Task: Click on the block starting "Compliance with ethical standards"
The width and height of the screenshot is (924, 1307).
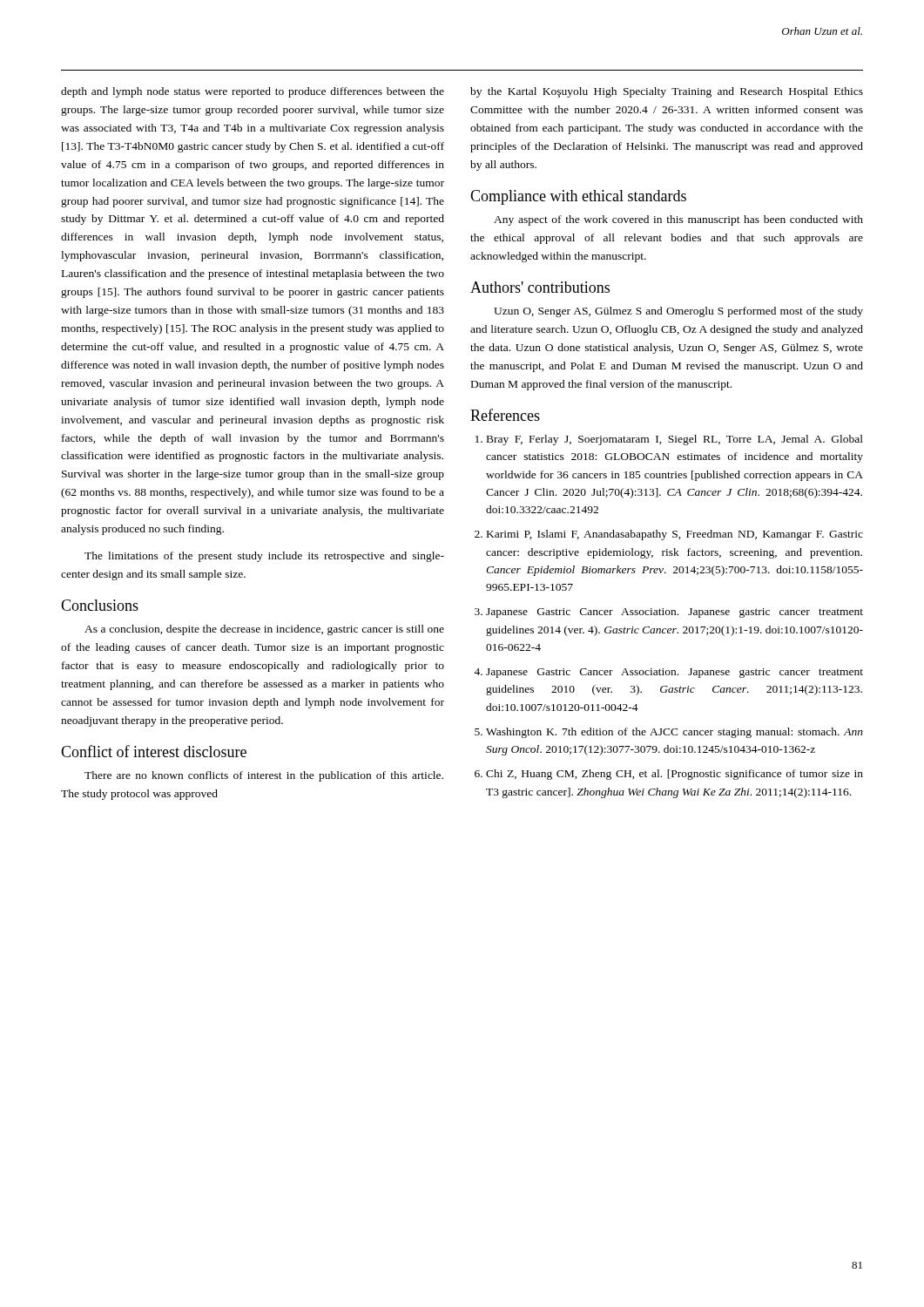Action: (x=667, y=196)
